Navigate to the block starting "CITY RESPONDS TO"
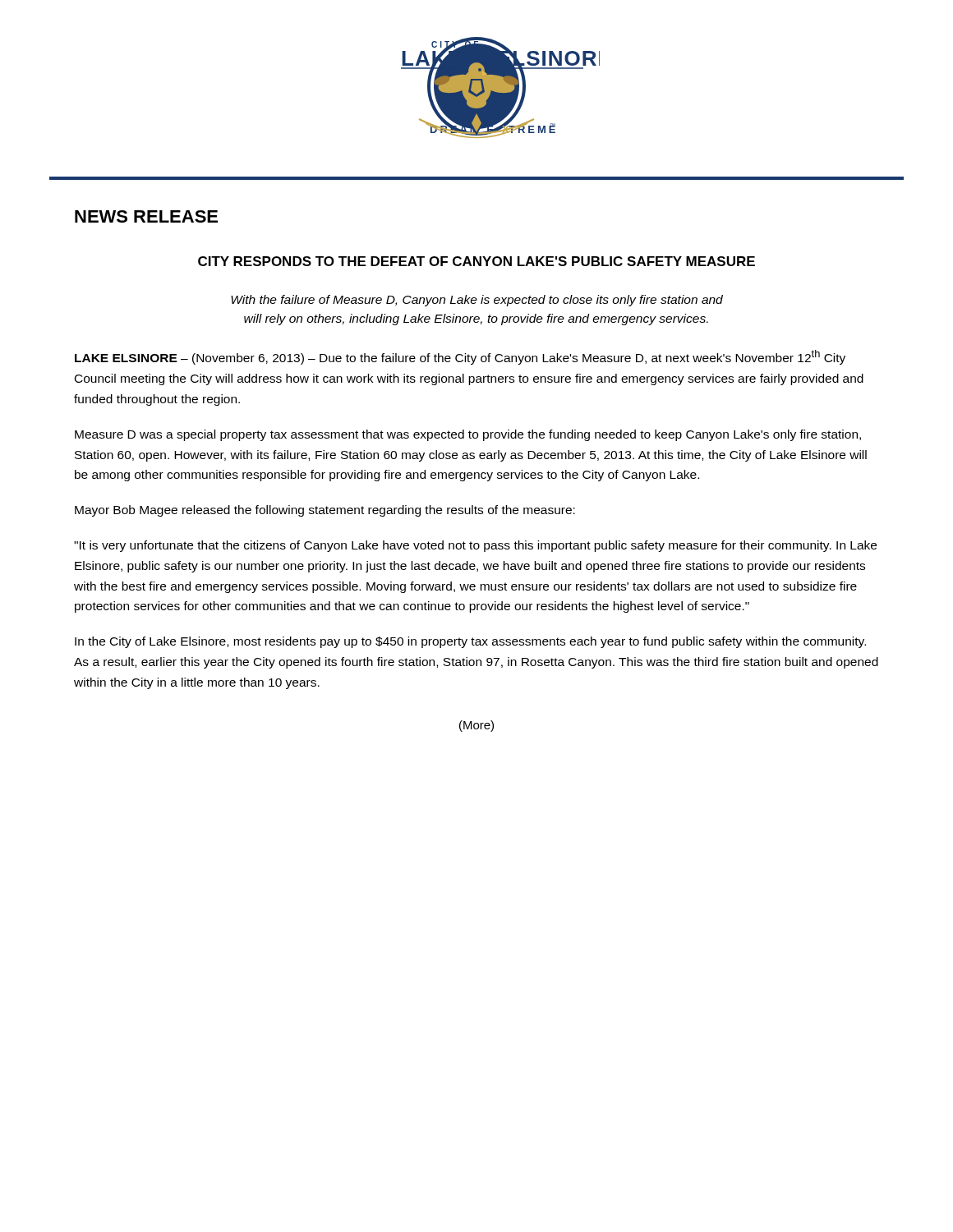The width and height of the screenshot is (953, 1232). click(x=476, y=262)
